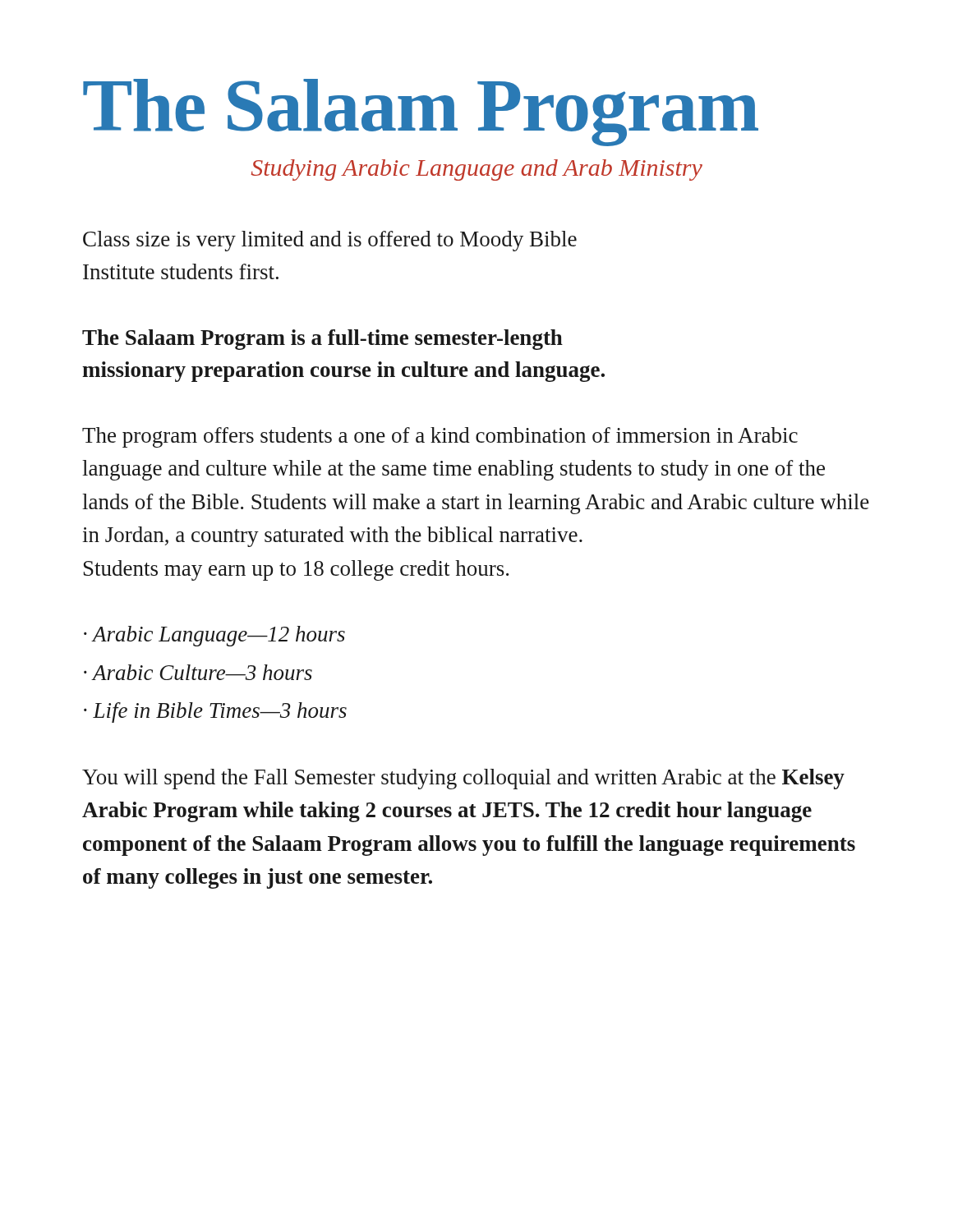The height and width of the screenshot is (1232, 953).
Task: Point to the block beginning "Class size is very limited"
Action: tap(330, 255)
